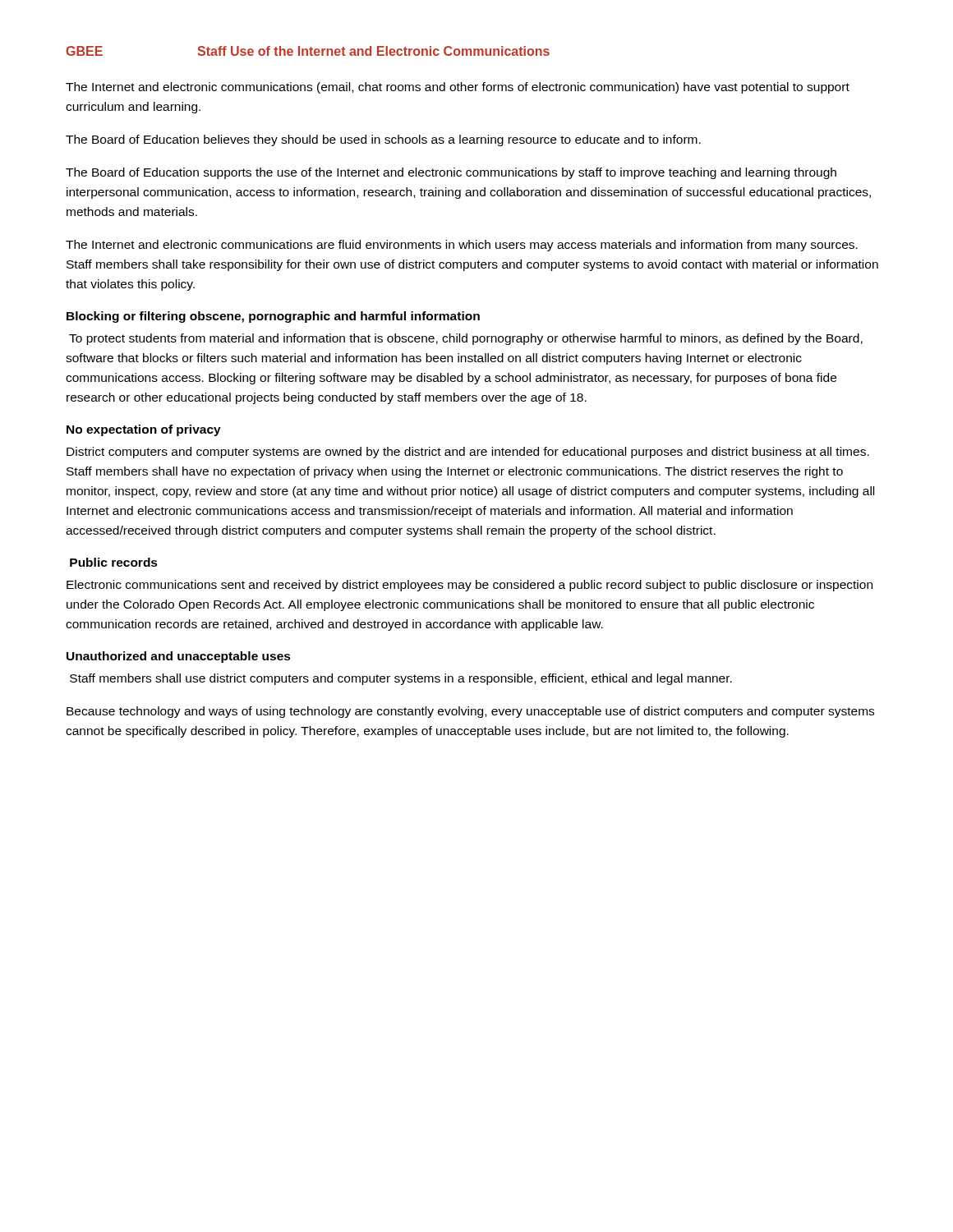This screenshot has width=953, height=1232.
Task: Locate the block of text that opens with "The Board of Education believes they"
Action: 384,139
